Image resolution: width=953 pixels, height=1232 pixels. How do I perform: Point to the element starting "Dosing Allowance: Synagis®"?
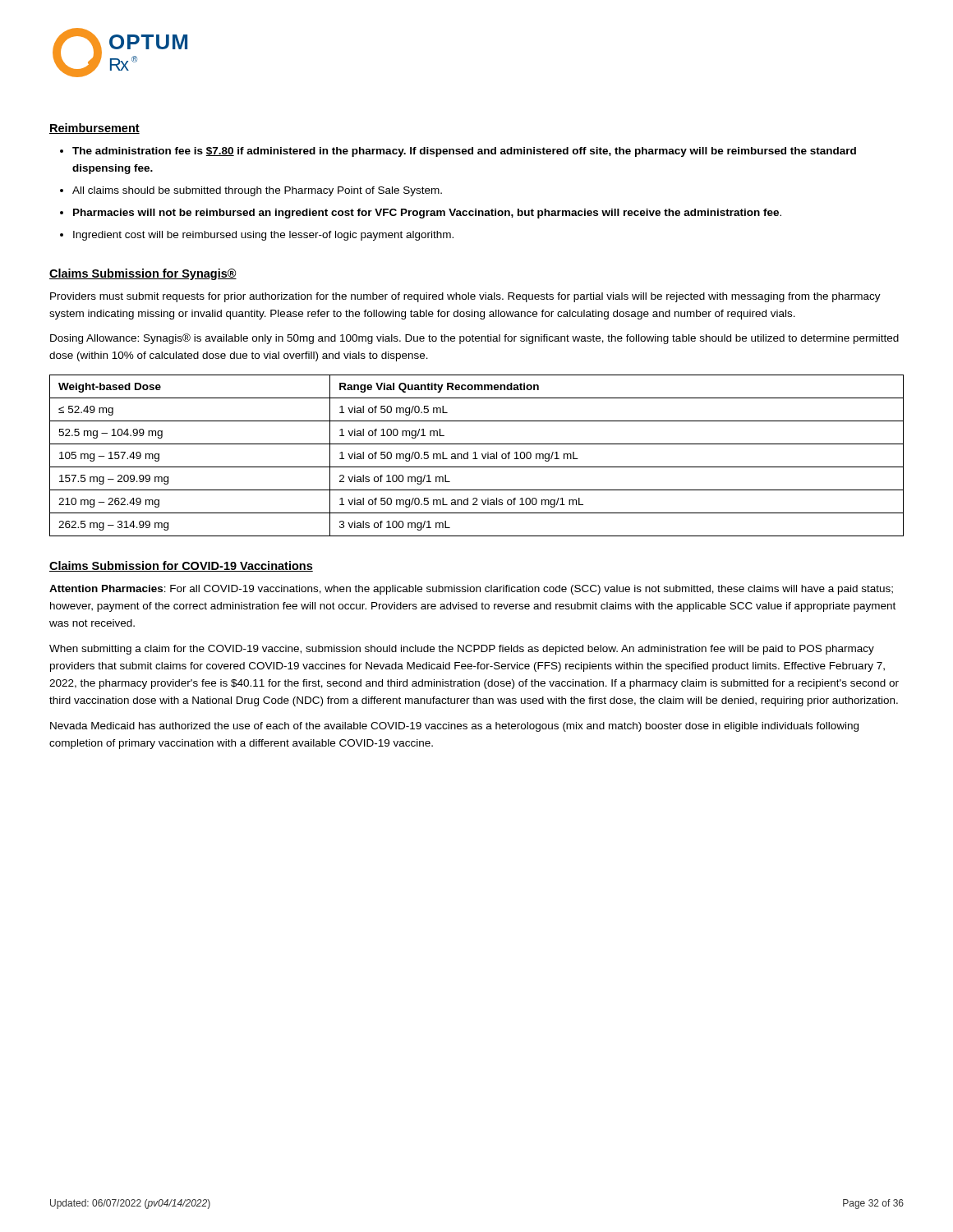474,347
